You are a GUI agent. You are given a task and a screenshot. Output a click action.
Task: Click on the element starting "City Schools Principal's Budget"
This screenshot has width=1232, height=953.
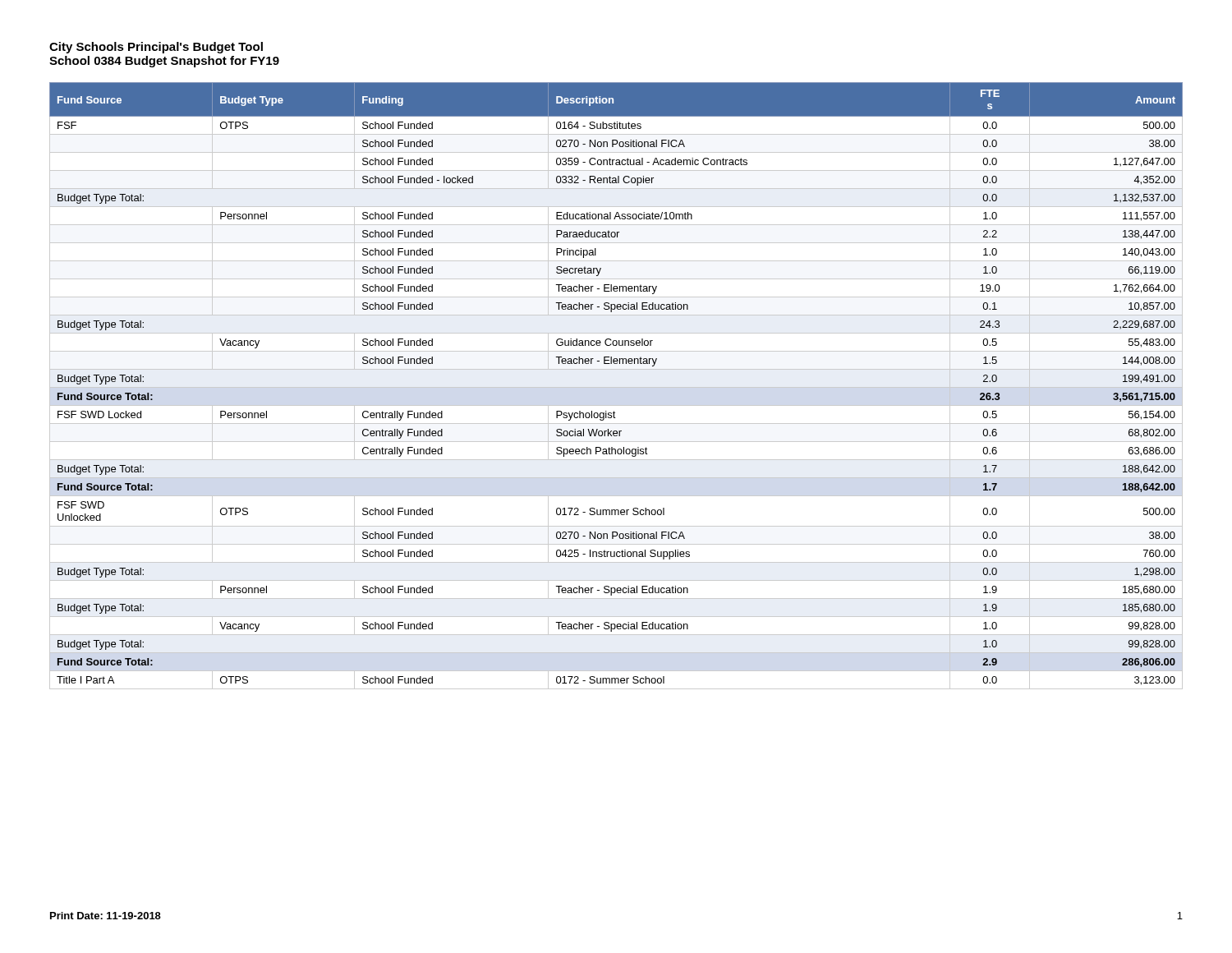click(x=156, y=48)
